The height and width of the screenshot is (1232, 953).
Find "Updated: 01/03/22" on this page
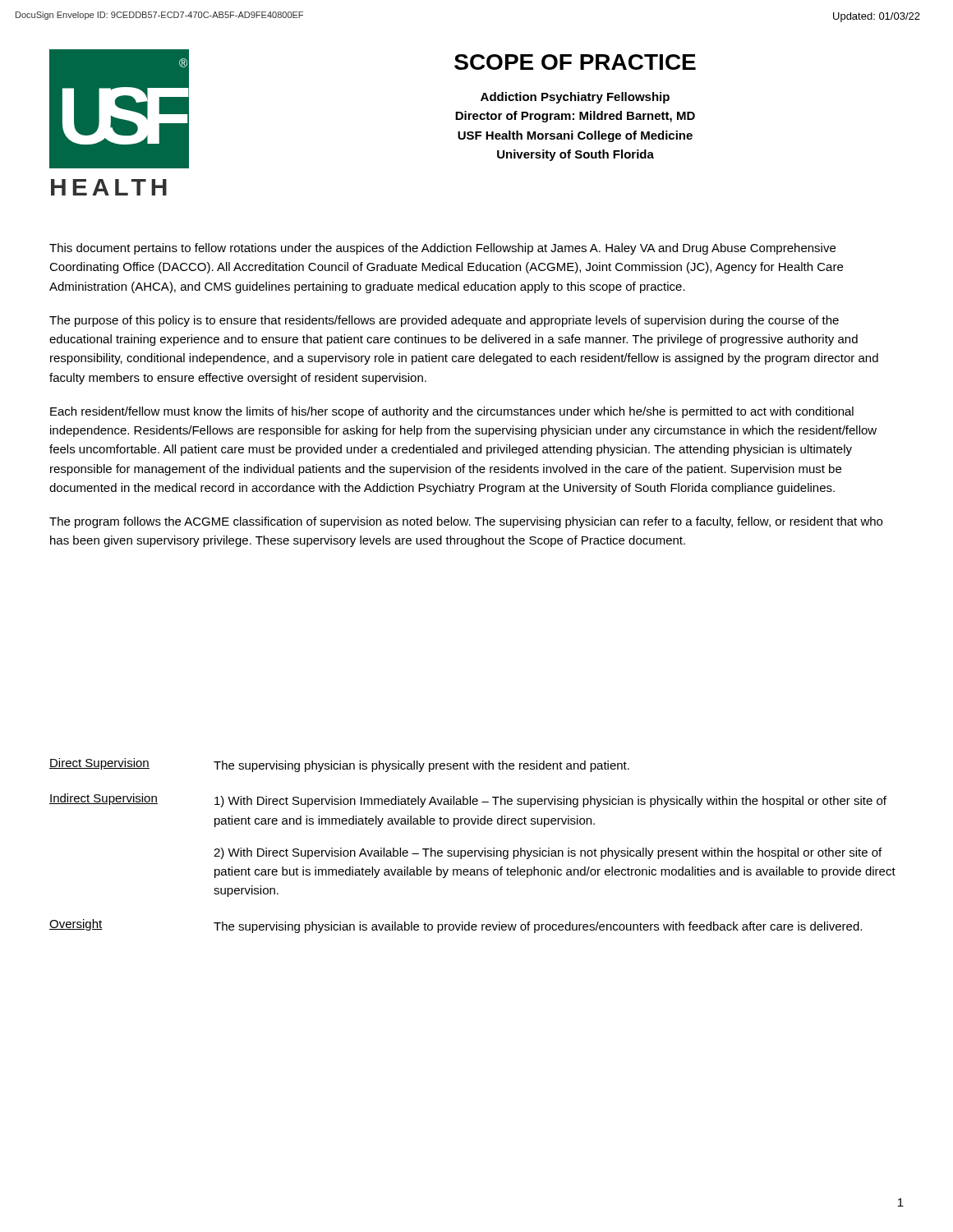coord(876,16)
